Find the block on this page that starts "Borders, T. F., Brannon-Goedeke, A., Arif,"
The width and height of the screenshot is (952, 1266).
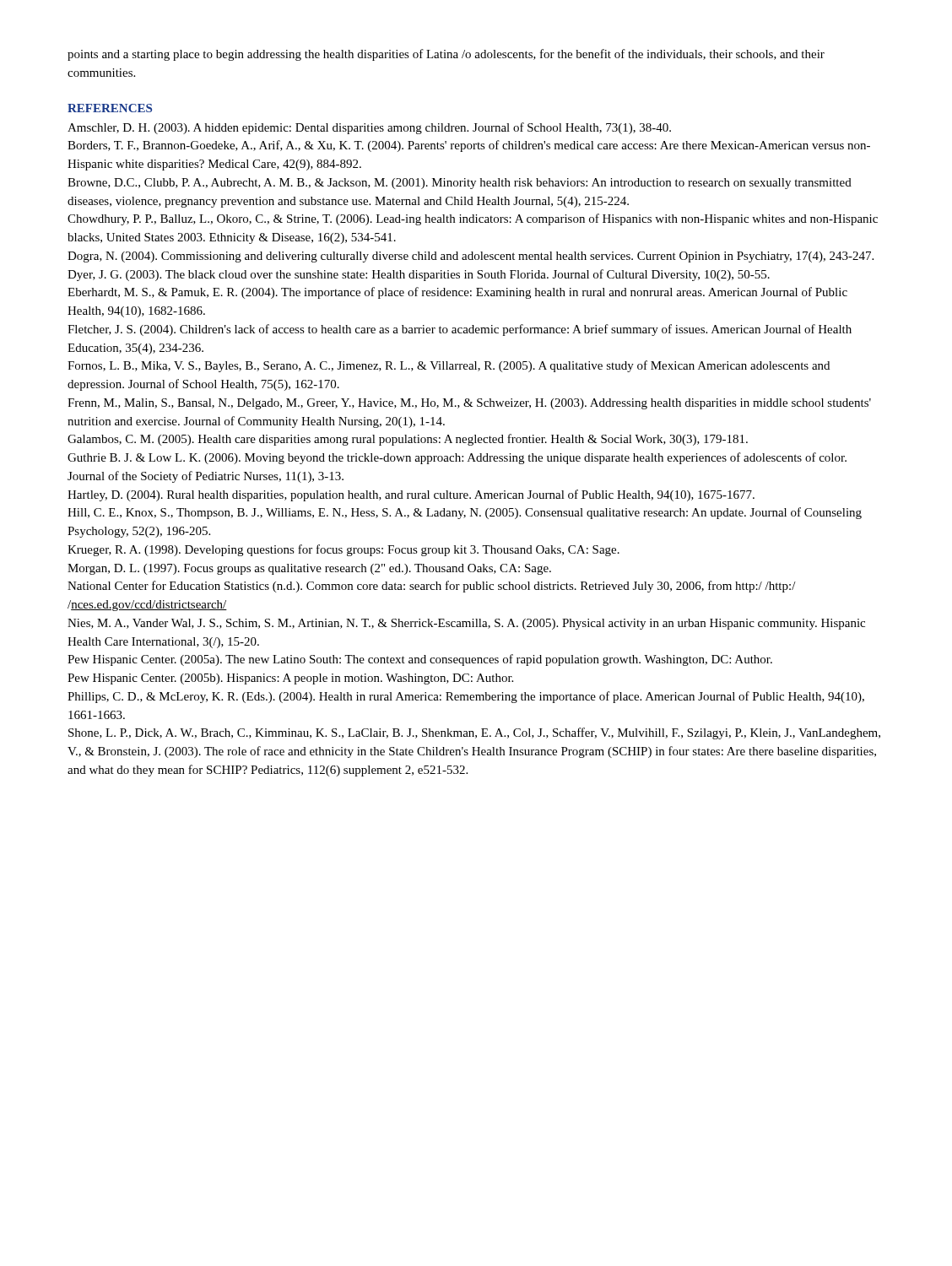(x=469, y=155)
